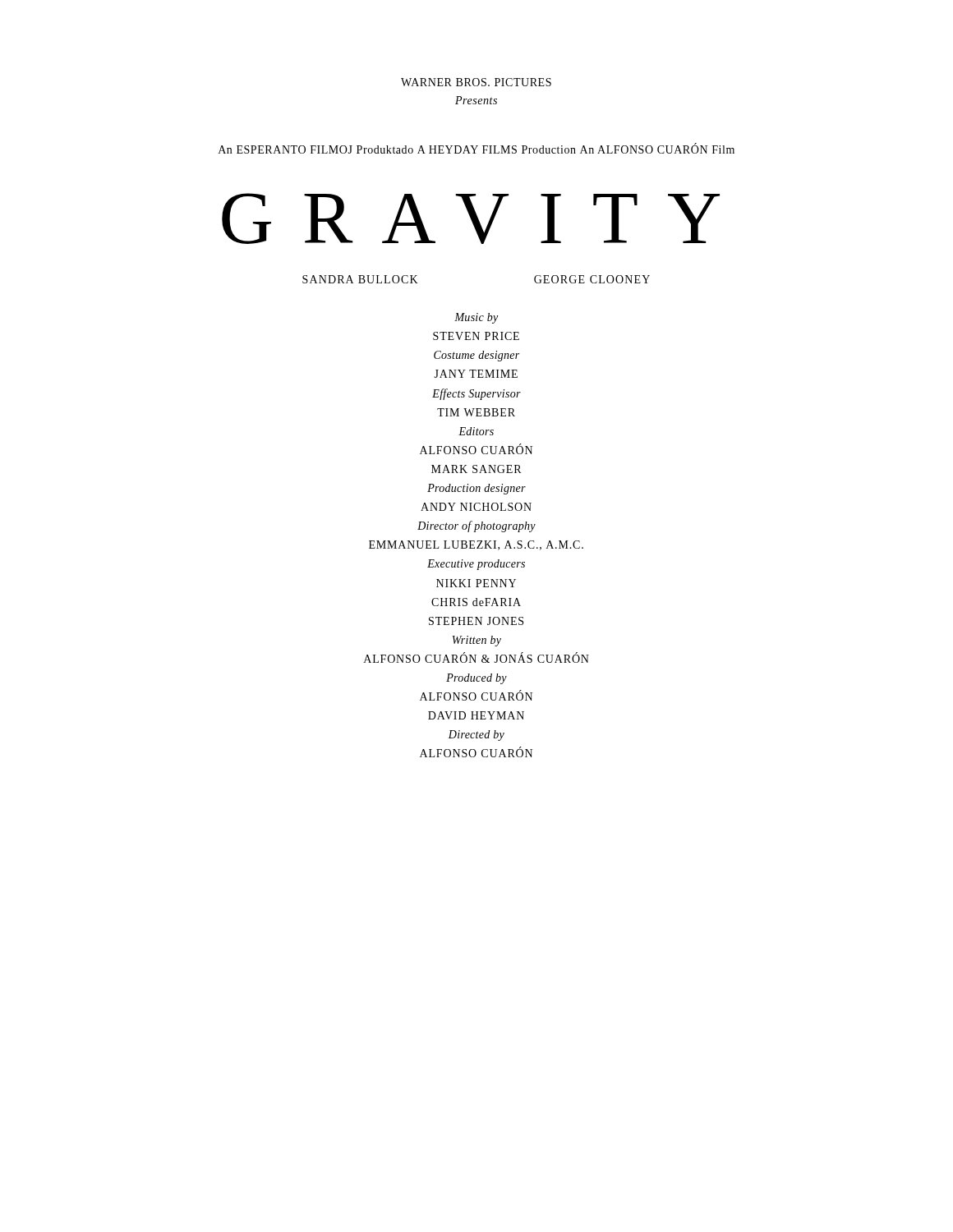Select the text starting "An ALFONSO CUARÓN"
Screen dimensions: 1232x953
(x=657, y=150)
